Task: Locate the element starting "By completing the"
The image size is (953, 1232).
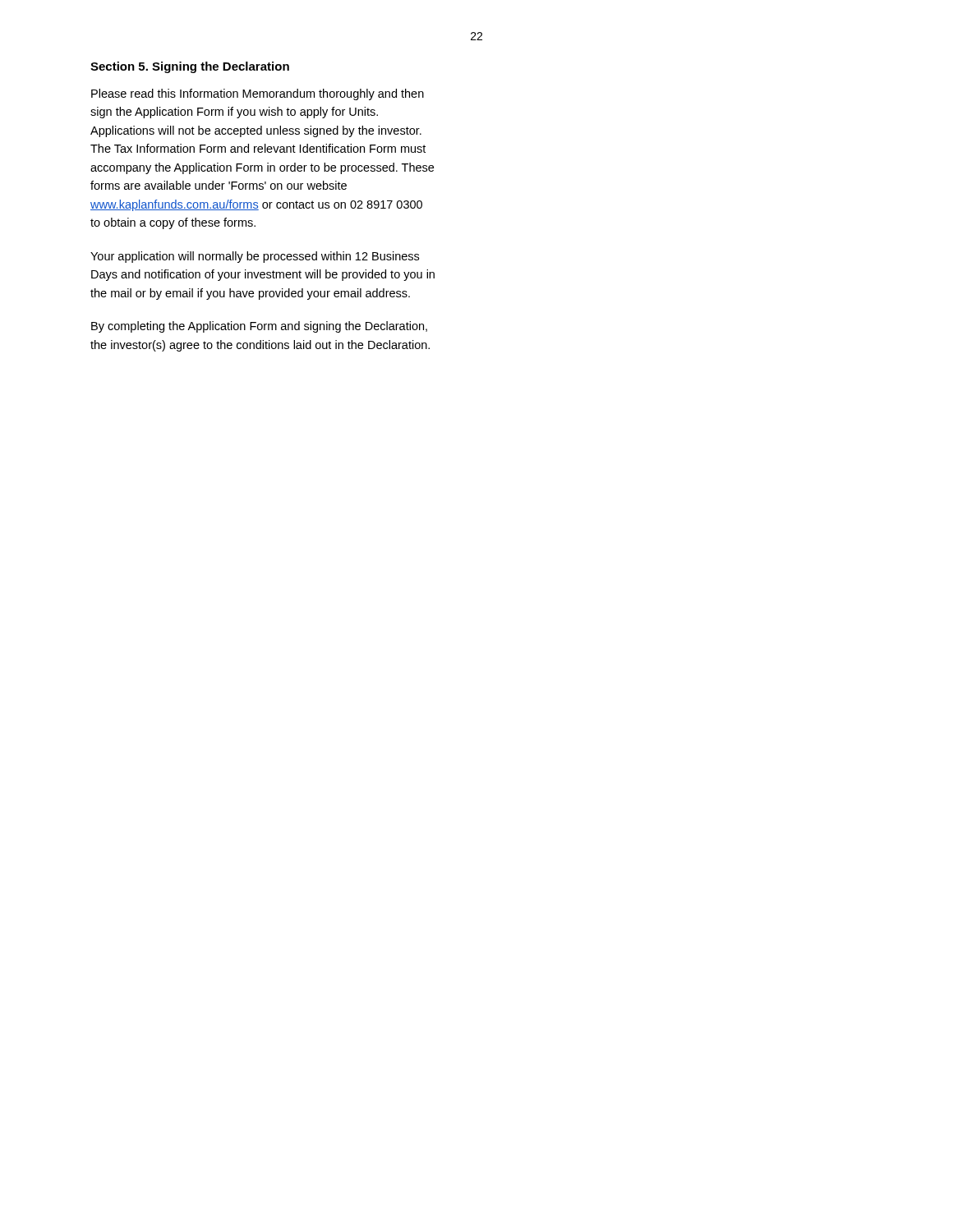Action: click(261, 335)
